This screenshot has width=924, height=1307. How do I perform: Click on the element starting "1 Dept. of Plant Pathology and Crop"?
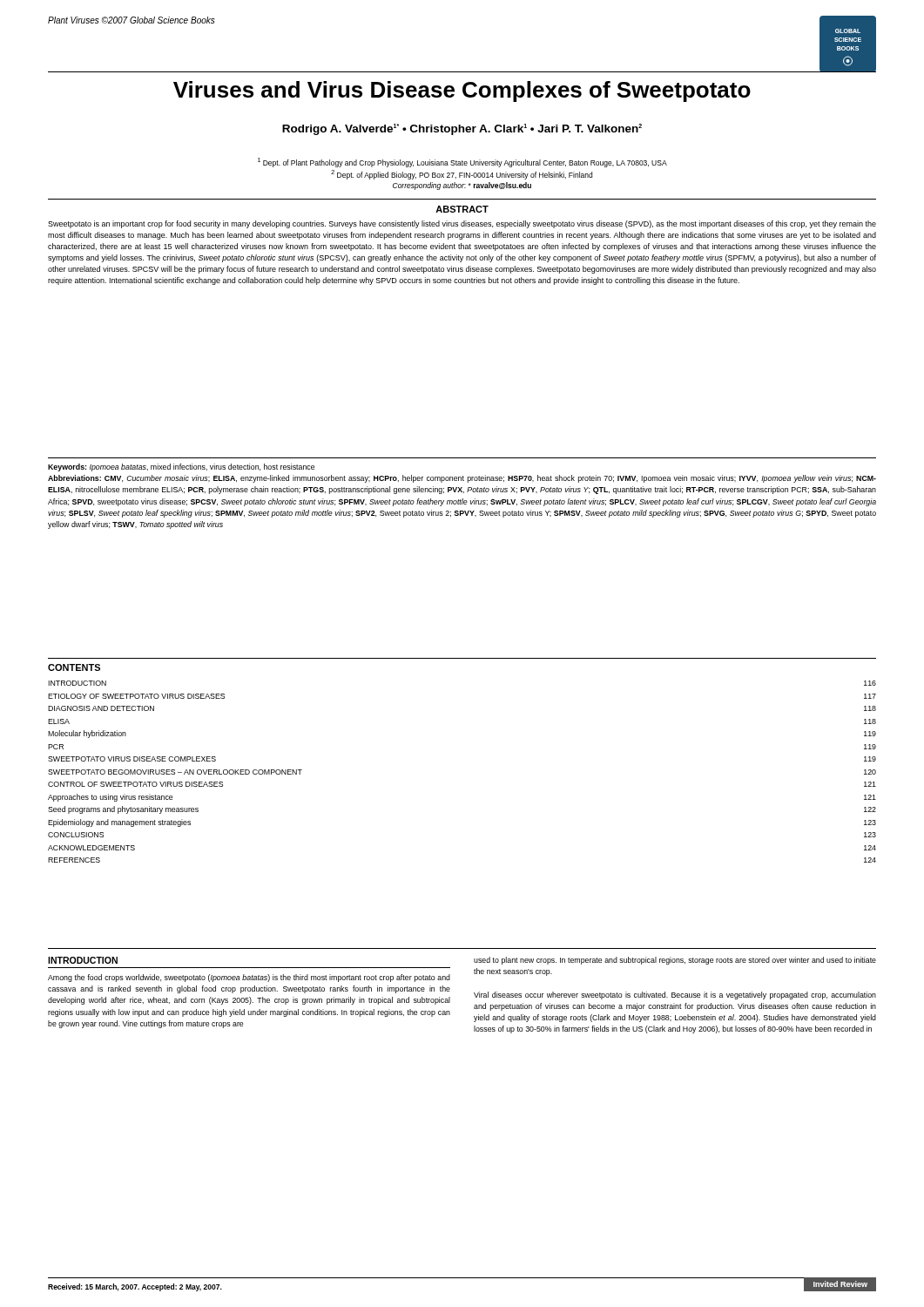[x=462, y=173]
